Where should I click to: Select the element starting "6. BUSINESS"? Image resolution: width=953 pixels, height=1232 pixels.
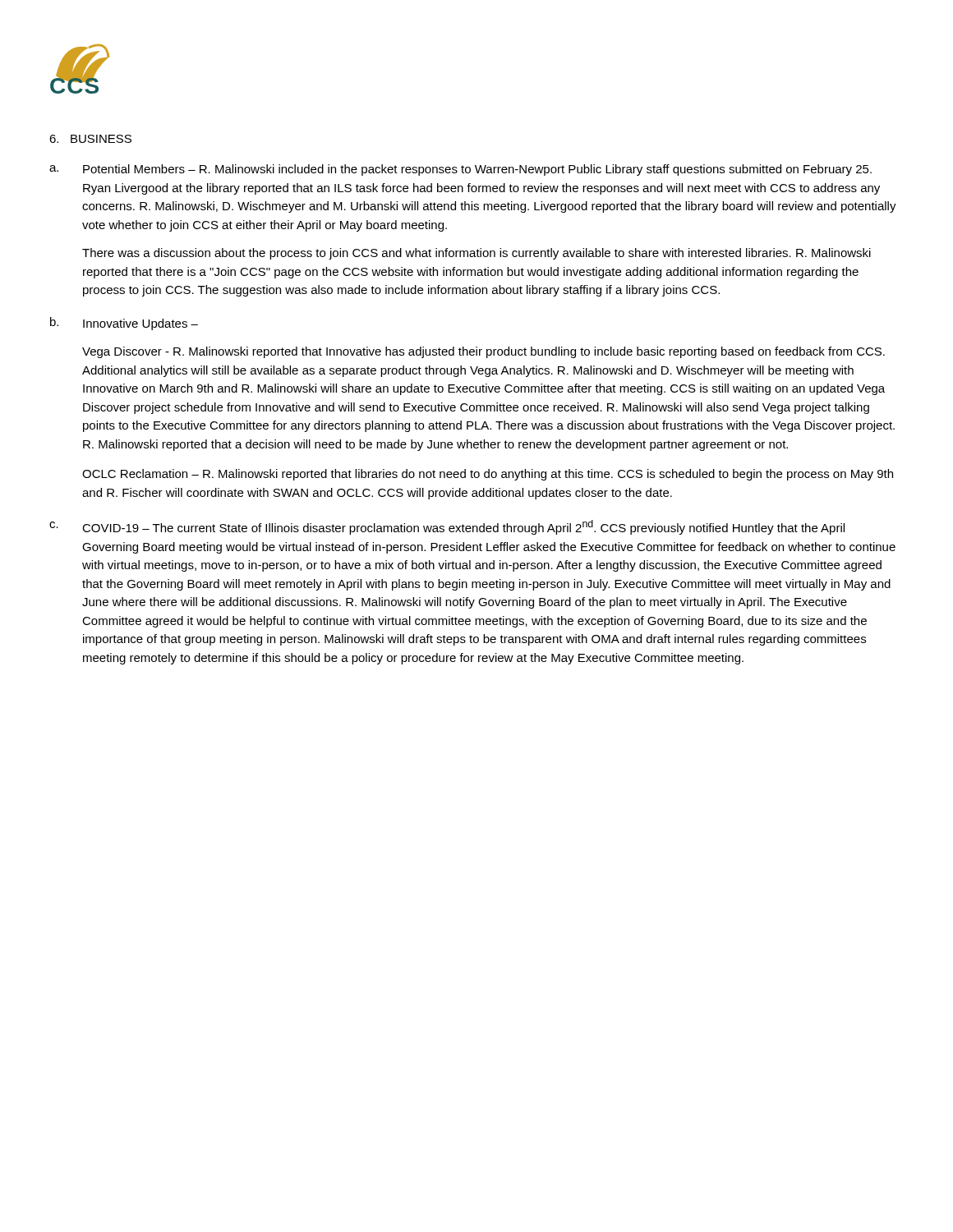pos(91,138)
